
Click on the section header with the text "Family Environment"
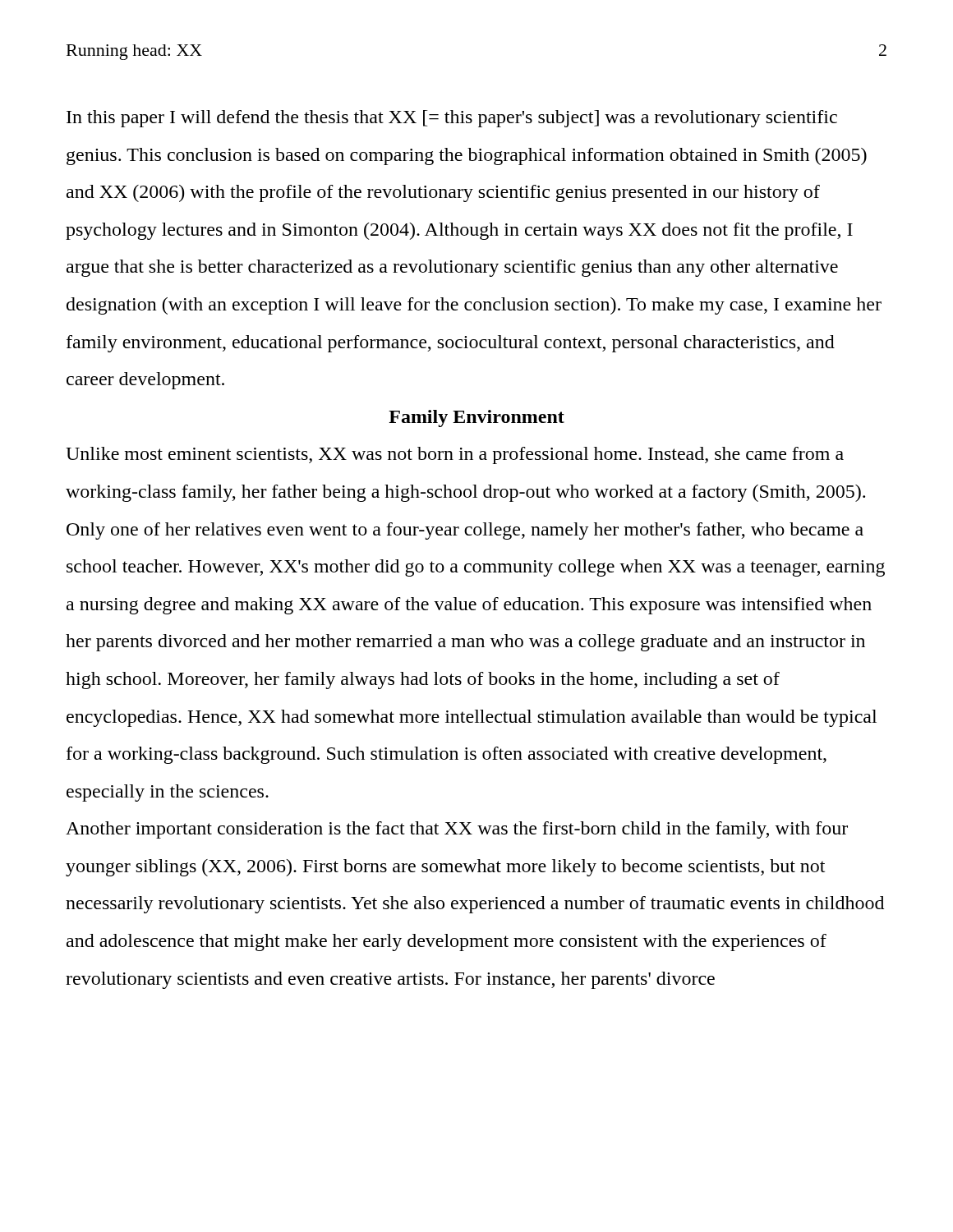tap(476, 416)
